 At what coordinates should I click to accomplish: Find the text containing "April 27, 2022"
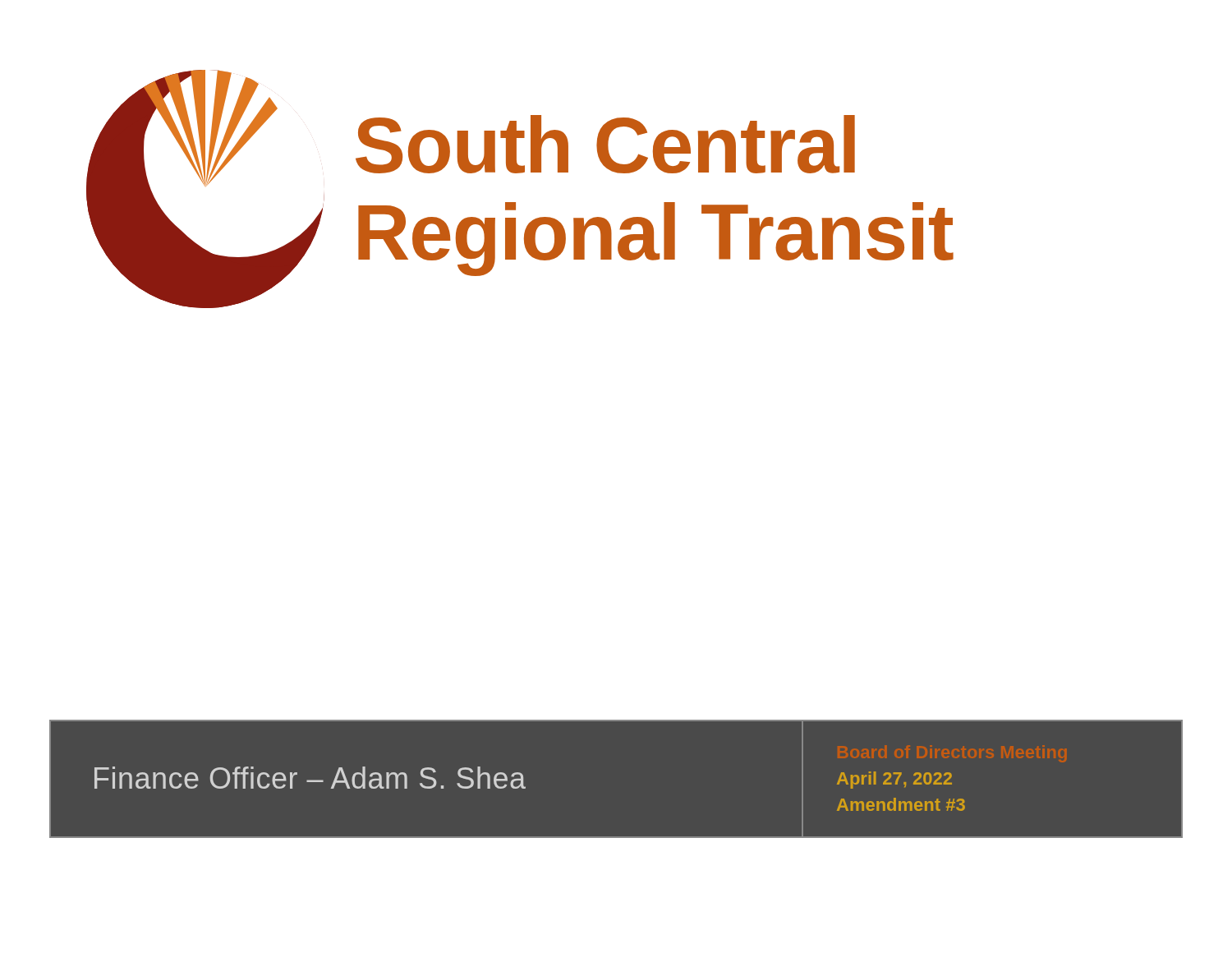pos(894,778)
